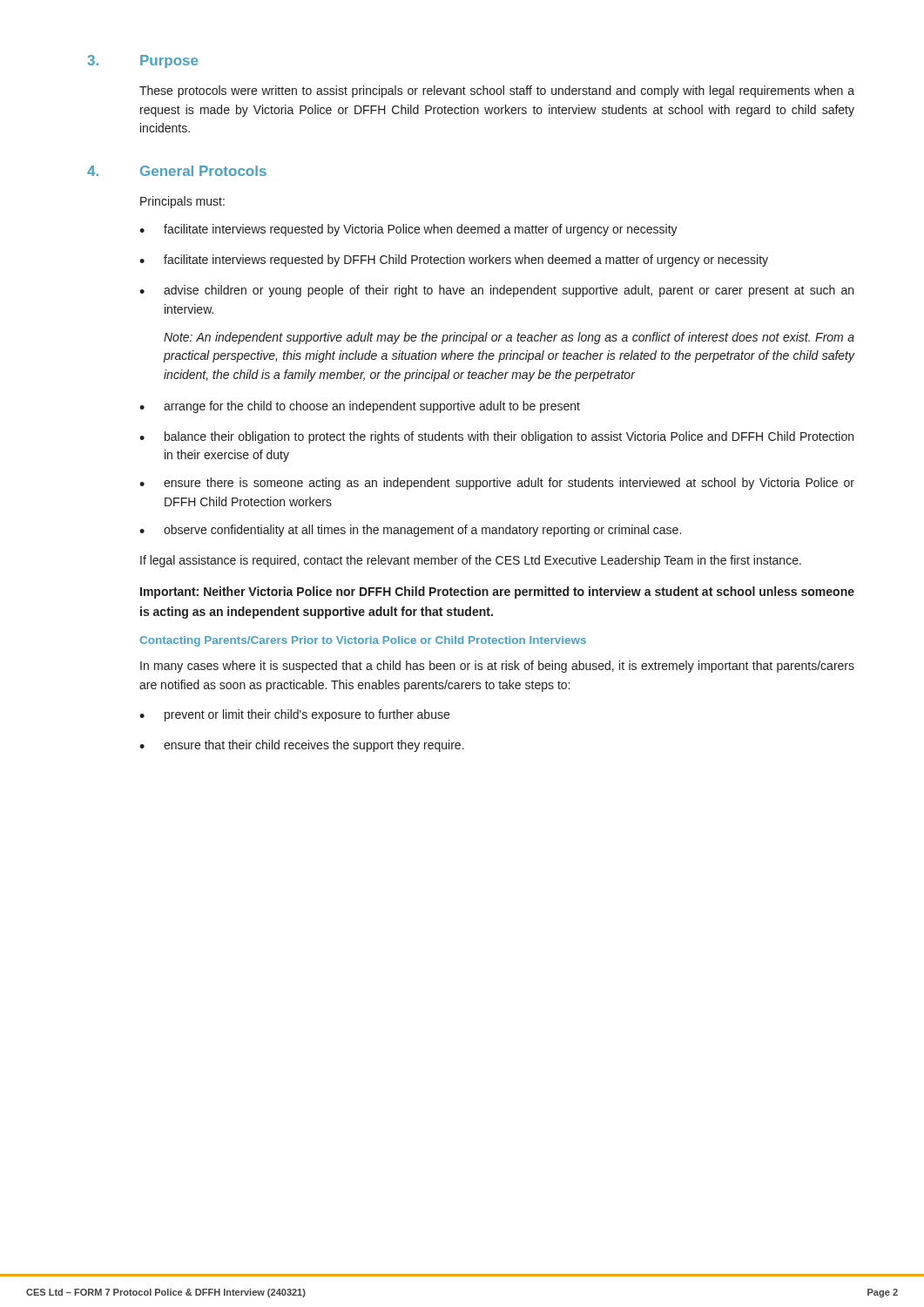
Task: Point to the region starting "Important: Neither Victoria Police nor DFFH Child Protection"
Action: click(497, 602)
